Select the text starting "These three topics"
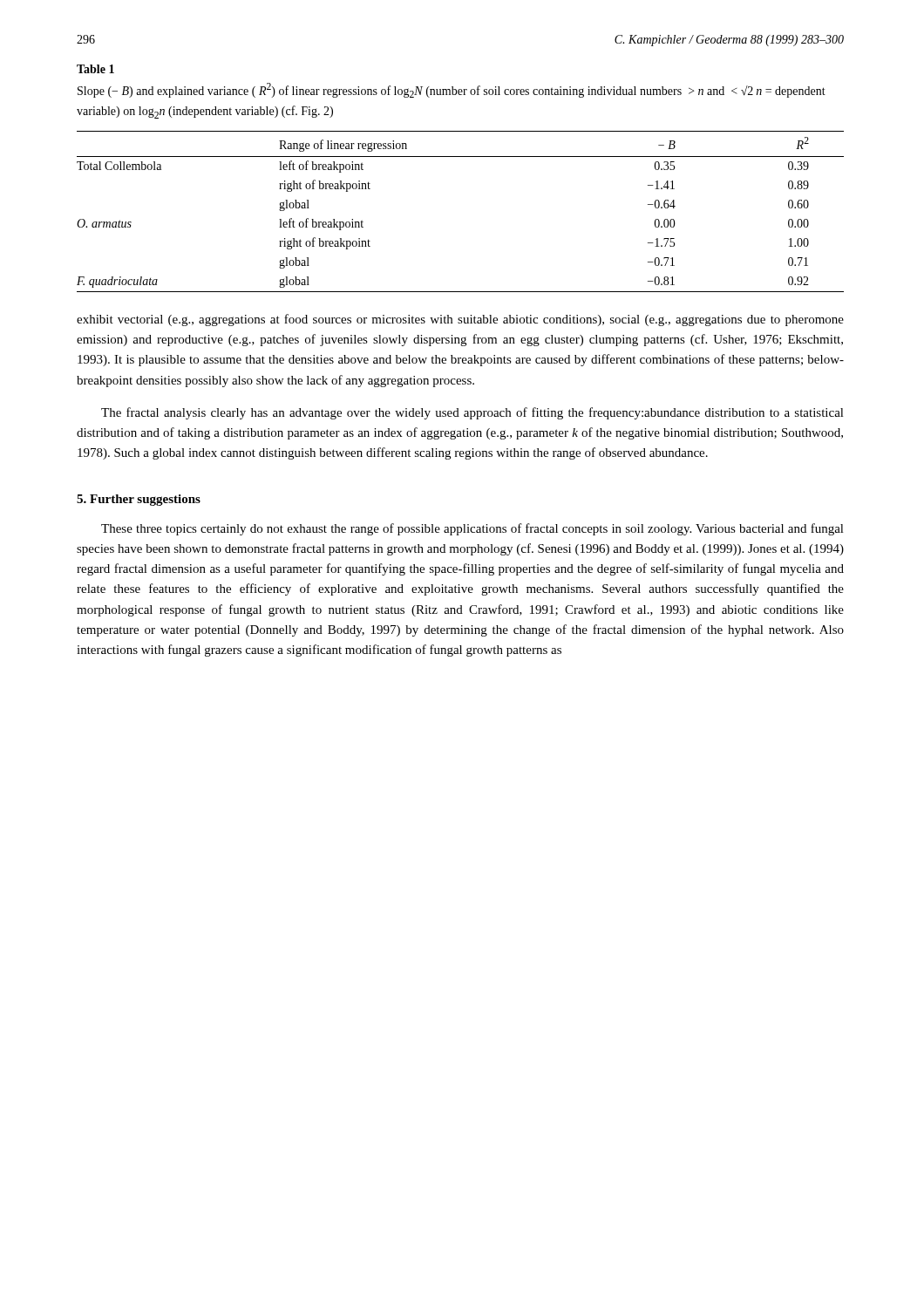This screenshot has width=924, height=1308. click(460, 589)
